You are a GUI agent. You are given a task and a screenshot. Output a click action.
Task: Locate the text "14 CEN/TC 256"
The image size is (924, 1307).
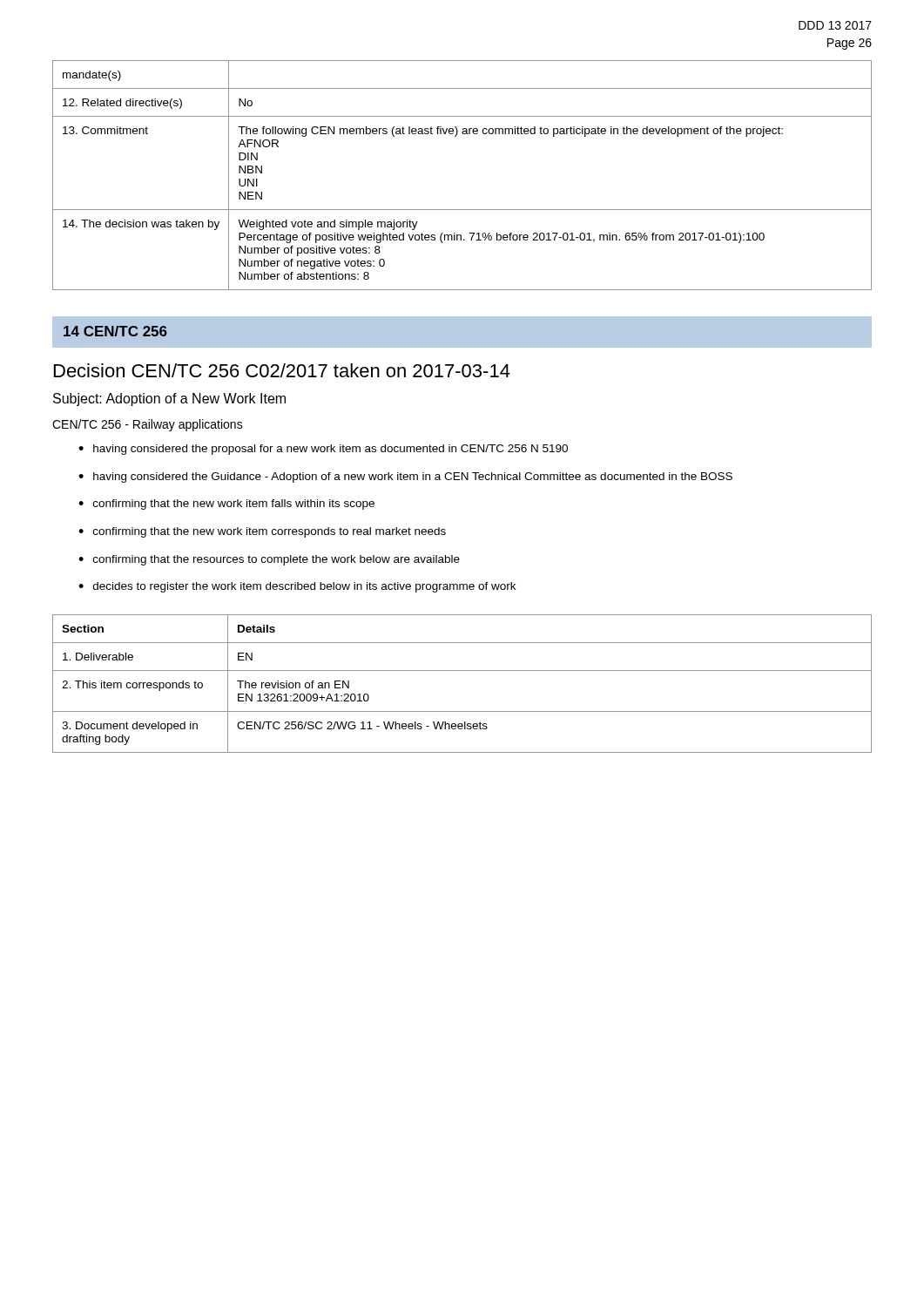coord(115,332)
